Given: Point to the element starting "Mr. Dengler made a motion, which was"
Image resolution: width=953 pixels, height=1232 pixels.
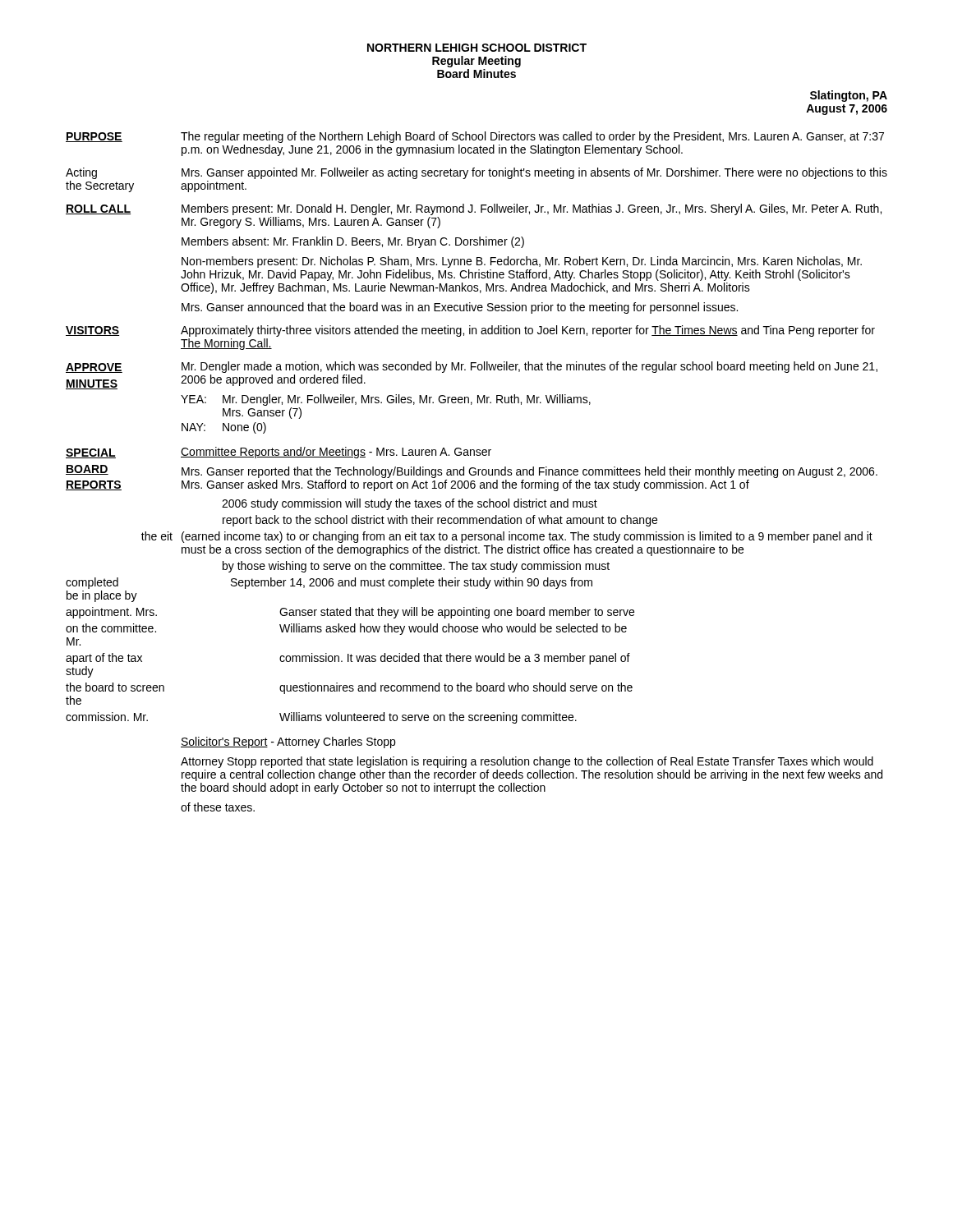Looking at the screenshot, I should tap(534, 397).
